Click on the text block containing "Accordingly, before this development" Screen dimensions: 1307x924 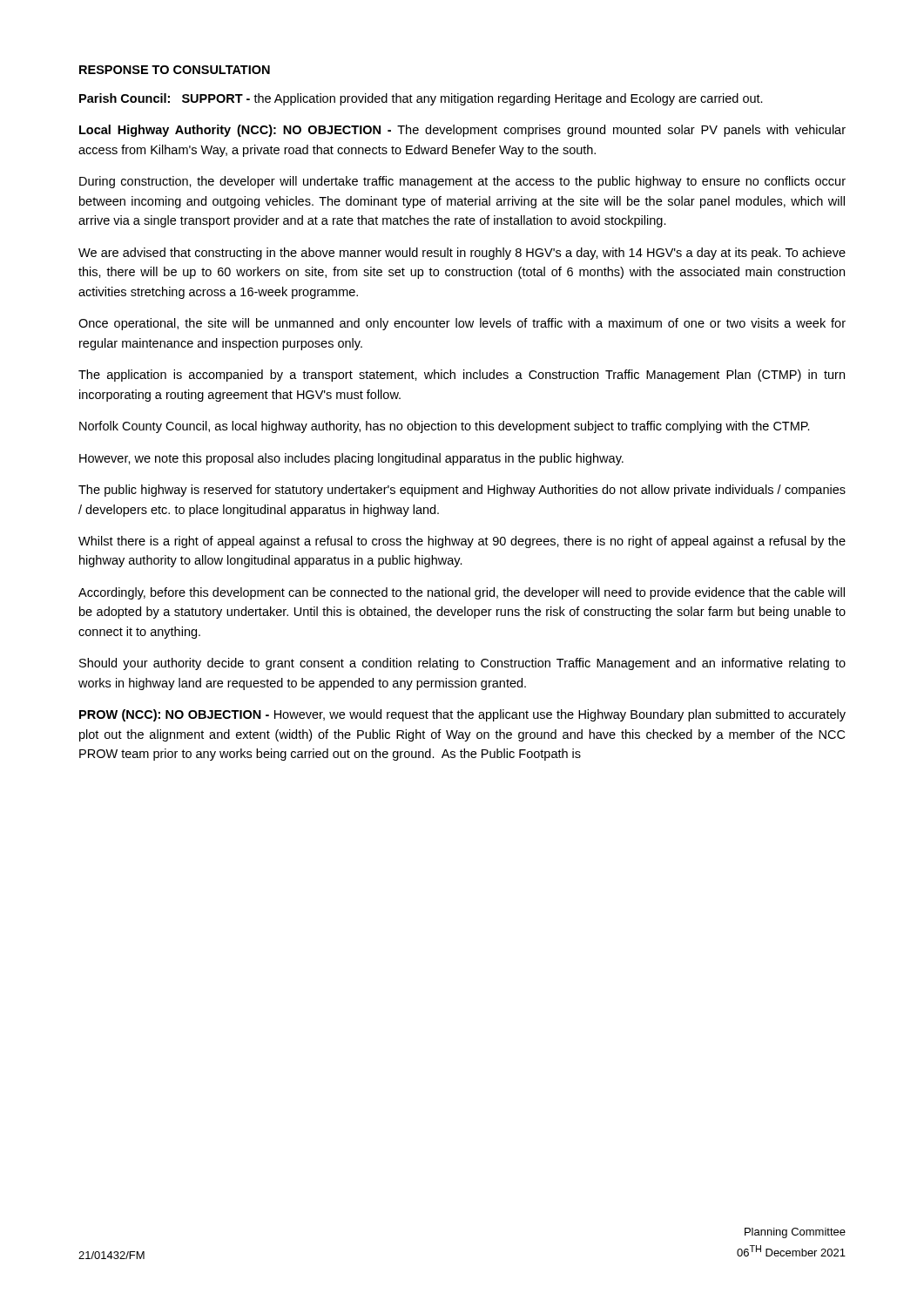point(462,612)
